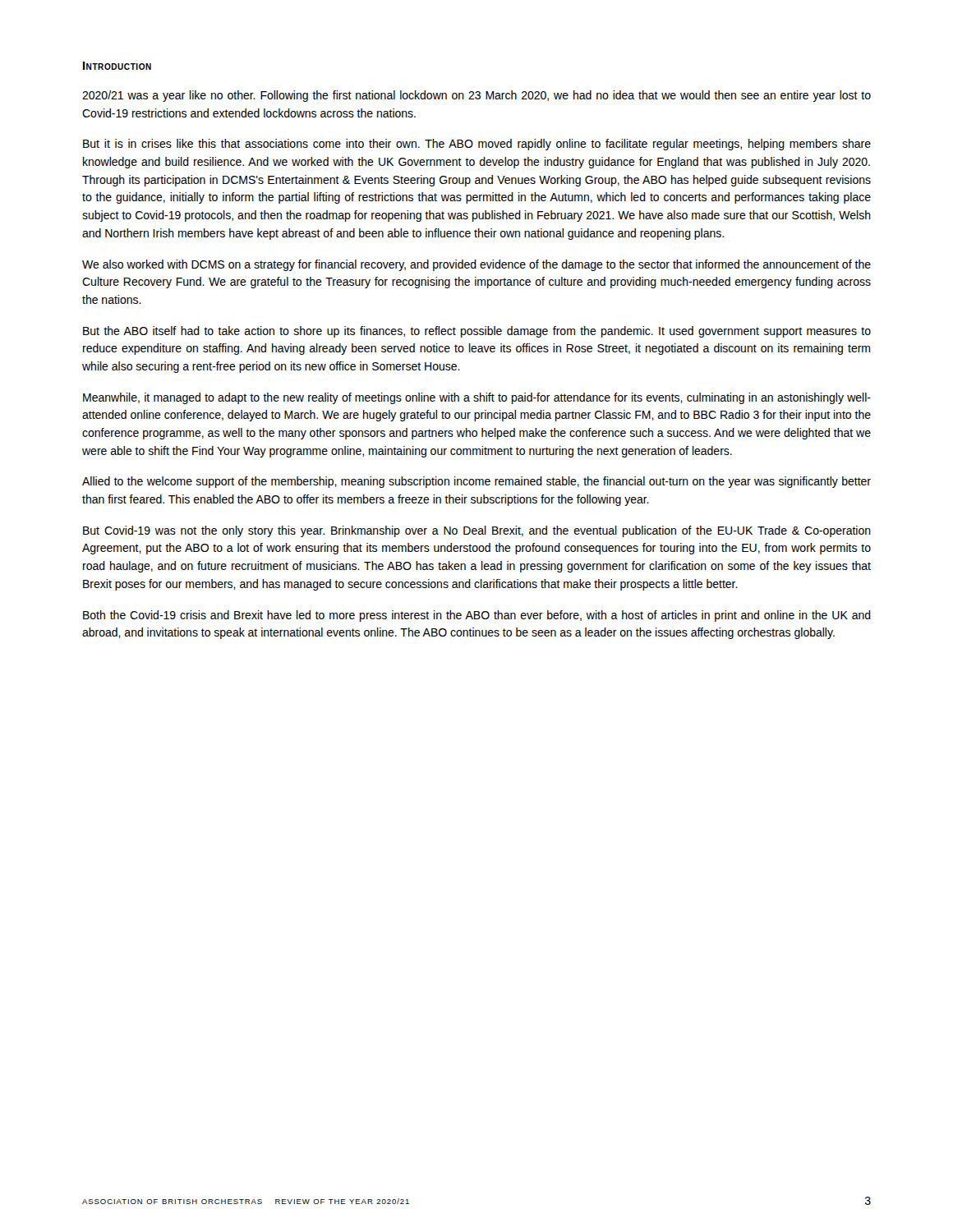Find the block on this page that starts "We also worked with DCMS on a"
The width and height of the screenshot is (953, 1232).
click(476, 282)
